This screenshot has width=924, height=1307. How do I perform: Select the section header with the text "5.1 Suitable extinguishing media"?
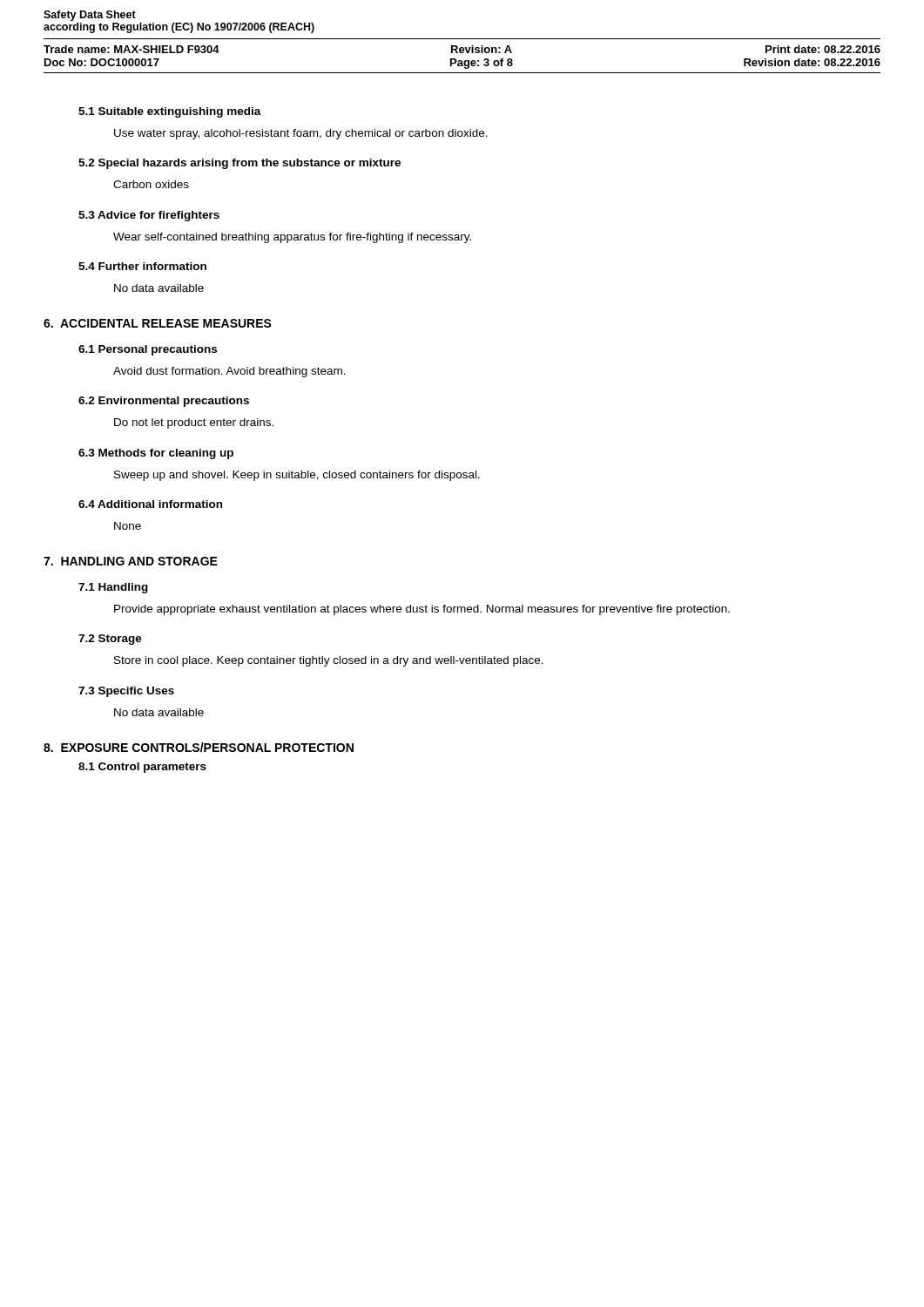click(x=170, y=111)
